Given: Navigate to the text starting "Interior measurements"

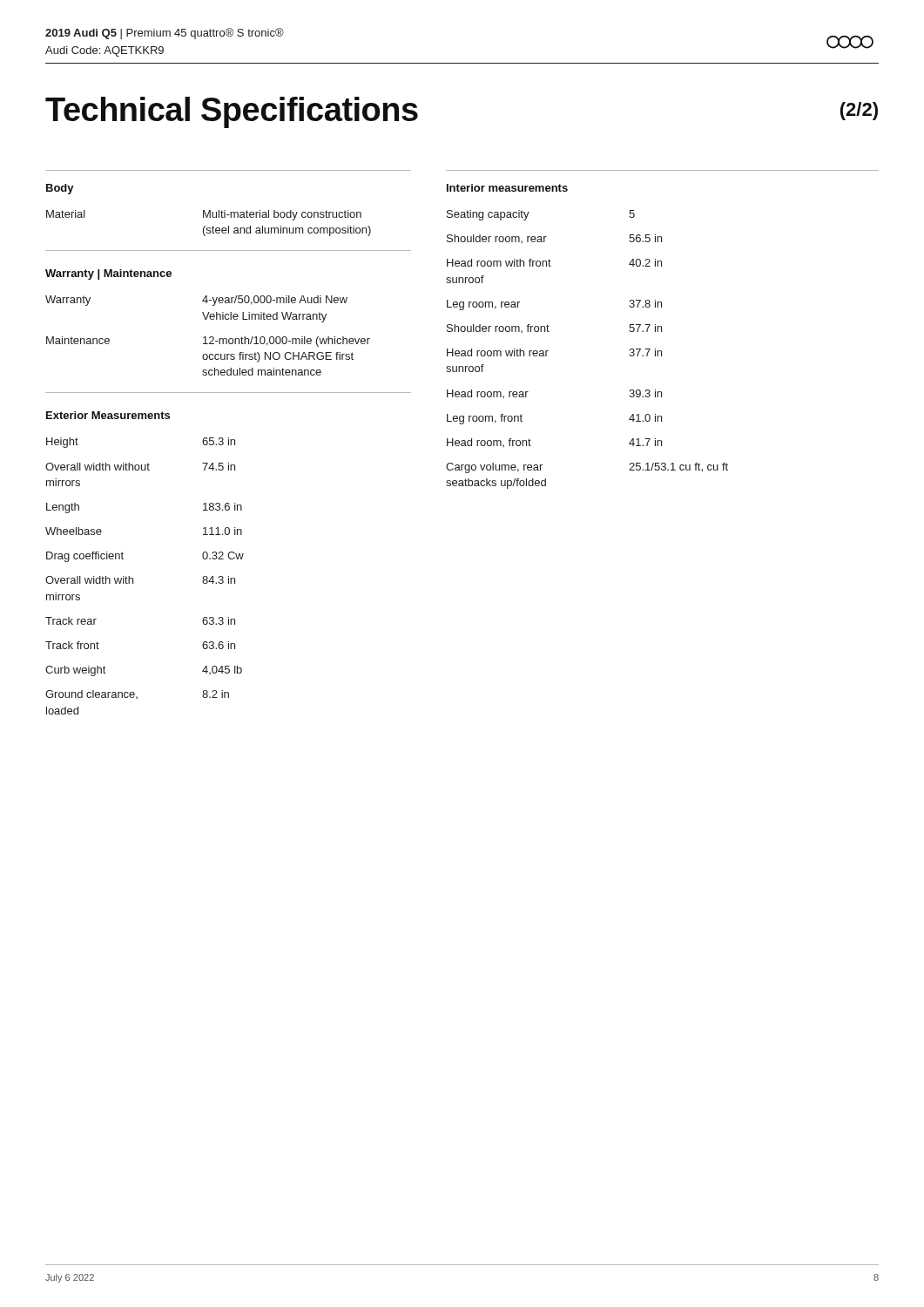Looking at the screenshot, I should pos(507,188).
